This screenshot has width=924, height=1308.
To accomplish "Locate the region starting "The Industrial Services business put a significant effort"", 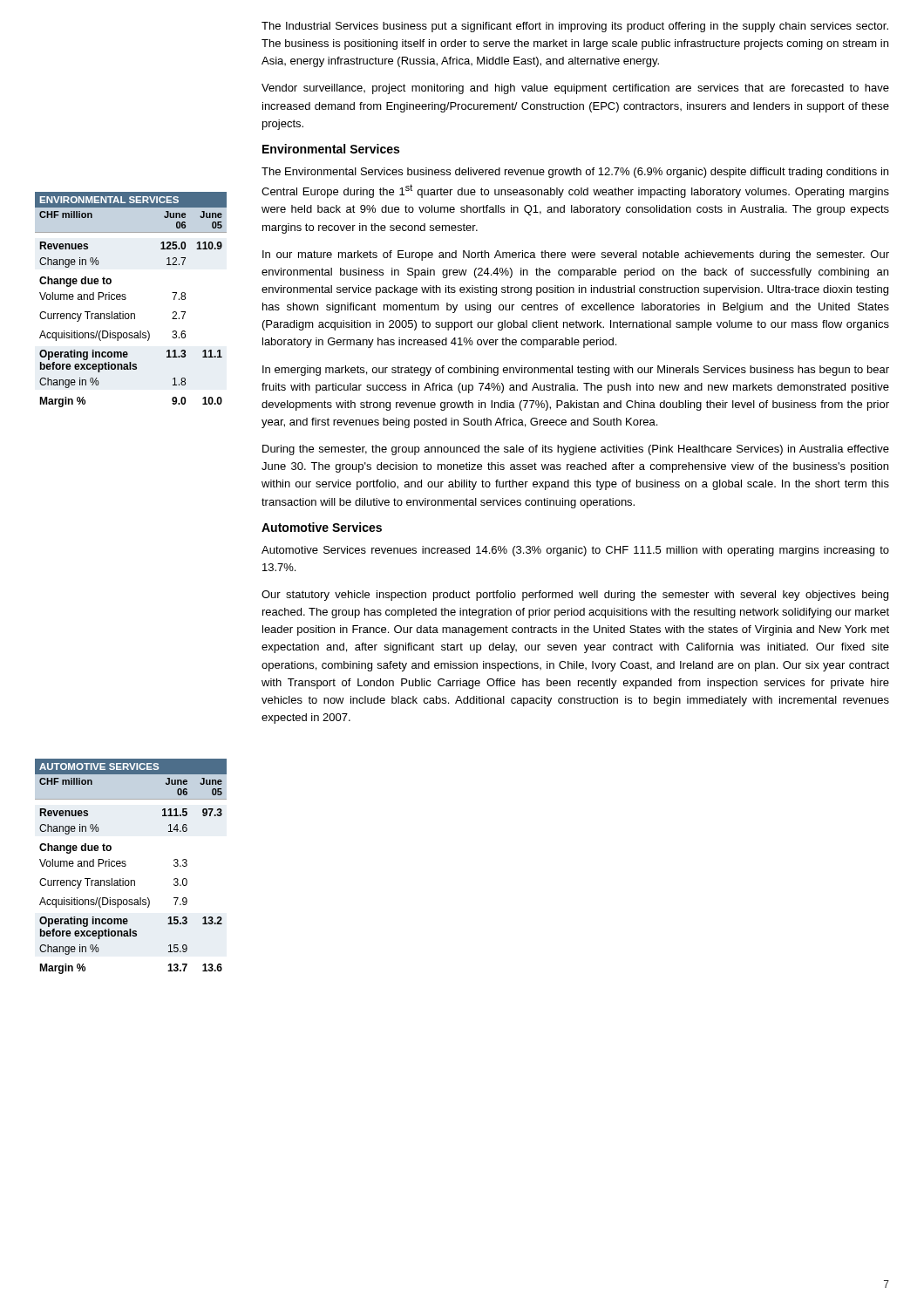I will pyautogui.click(x=575, y=75).
